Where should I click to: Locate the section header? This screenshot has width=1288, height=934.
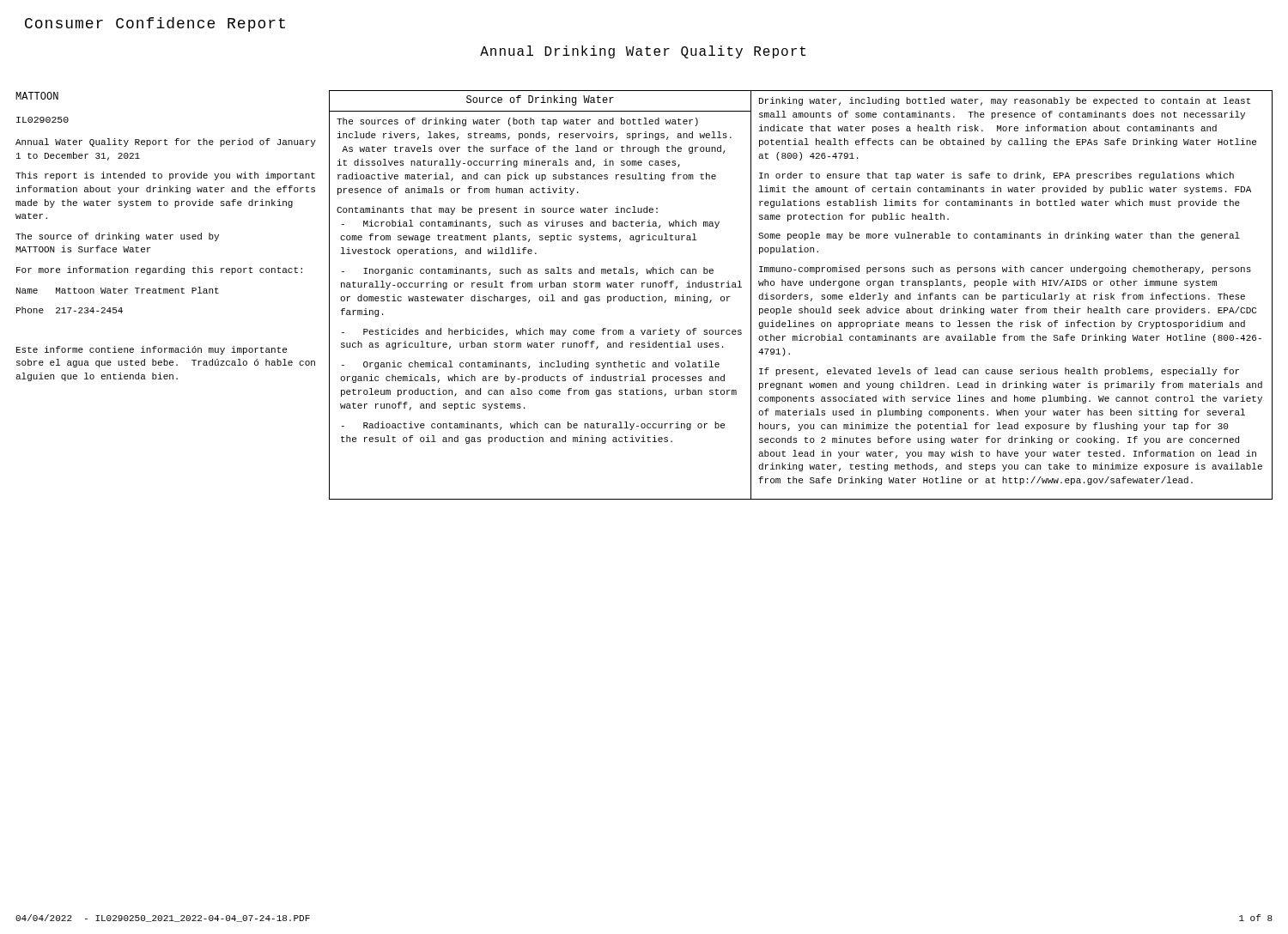[x=540, y=100]
